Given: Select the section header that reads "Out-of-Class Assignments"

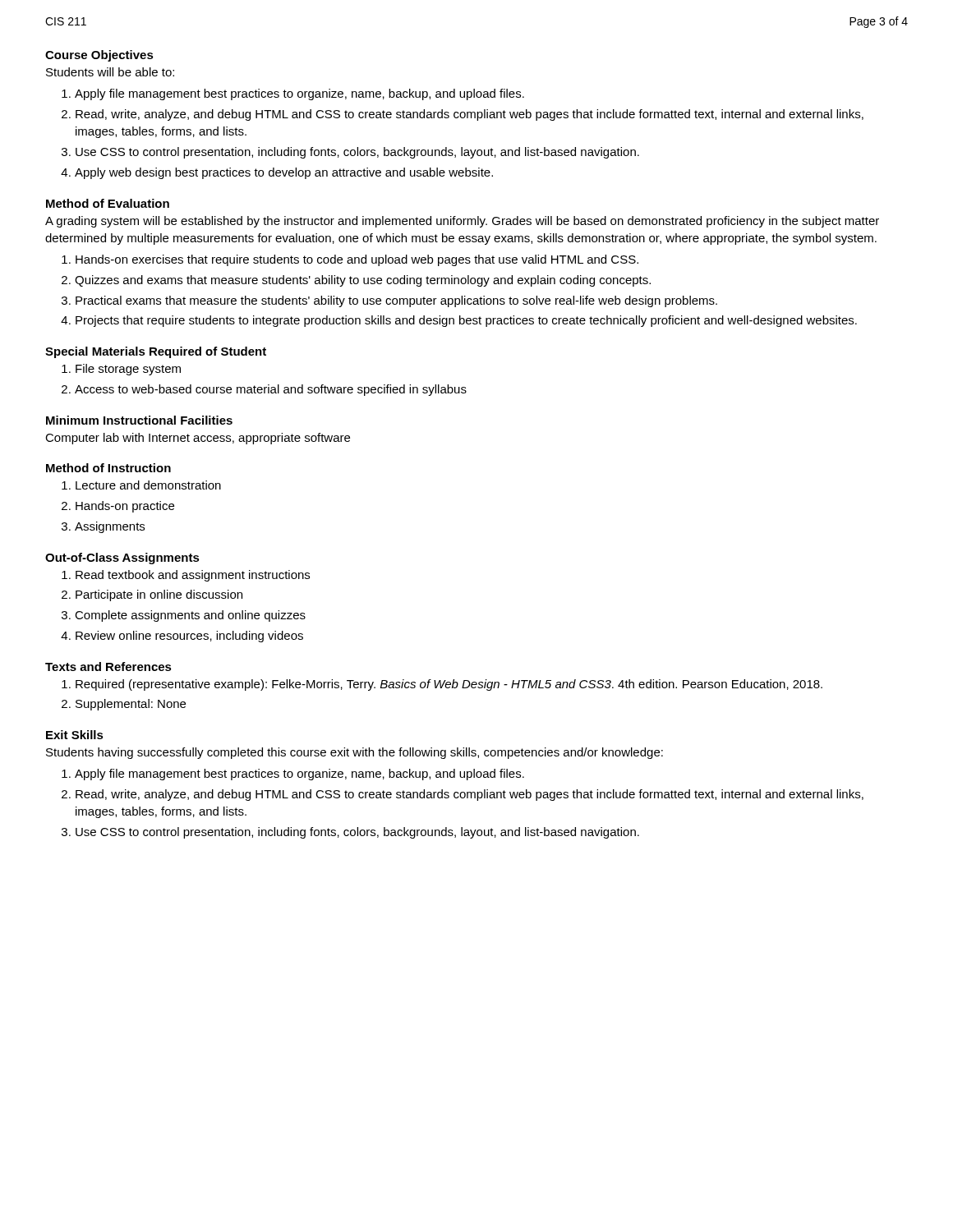Looking at the screenshot, I should 122,557.
